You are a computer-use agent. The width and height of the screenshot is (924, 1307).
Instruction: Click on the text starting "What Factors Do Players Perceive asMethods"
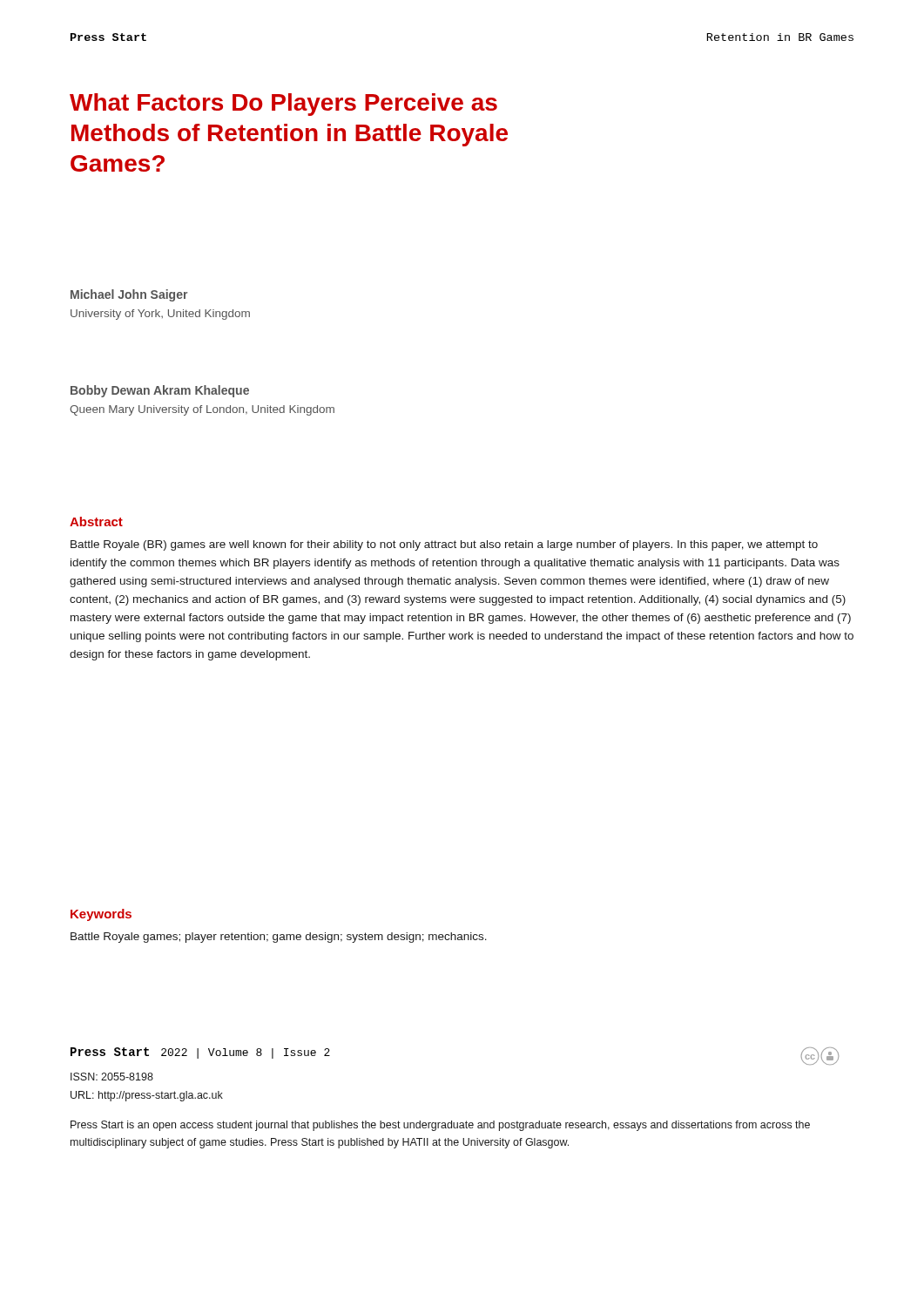462,133
